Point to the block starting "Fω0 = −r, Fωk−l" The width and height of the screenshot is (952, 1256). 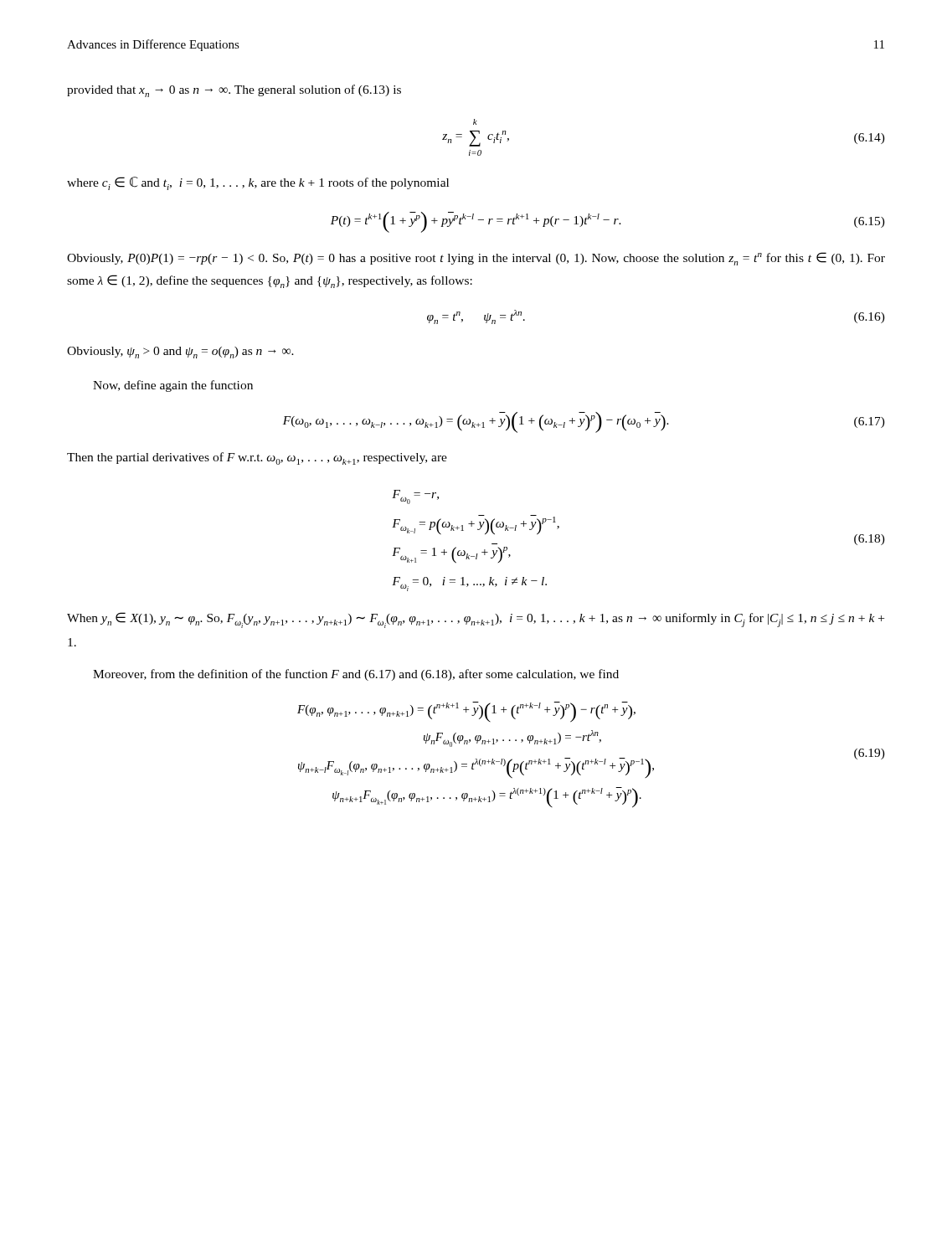click(476, 539)
